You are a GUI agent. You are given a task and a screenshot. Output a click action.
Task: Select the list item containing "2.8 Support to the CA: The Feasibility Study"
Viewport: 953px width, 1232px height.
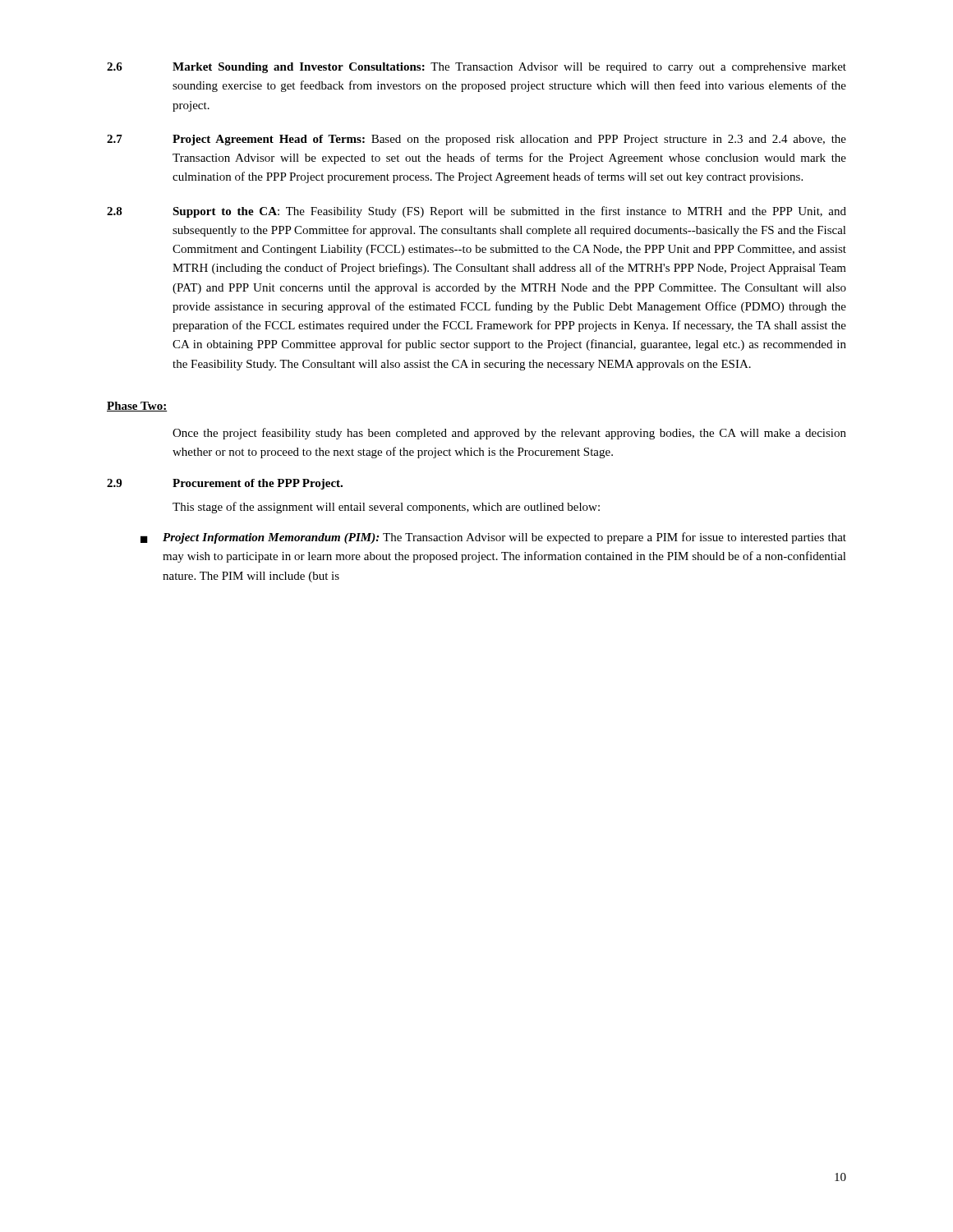(476, 288)
